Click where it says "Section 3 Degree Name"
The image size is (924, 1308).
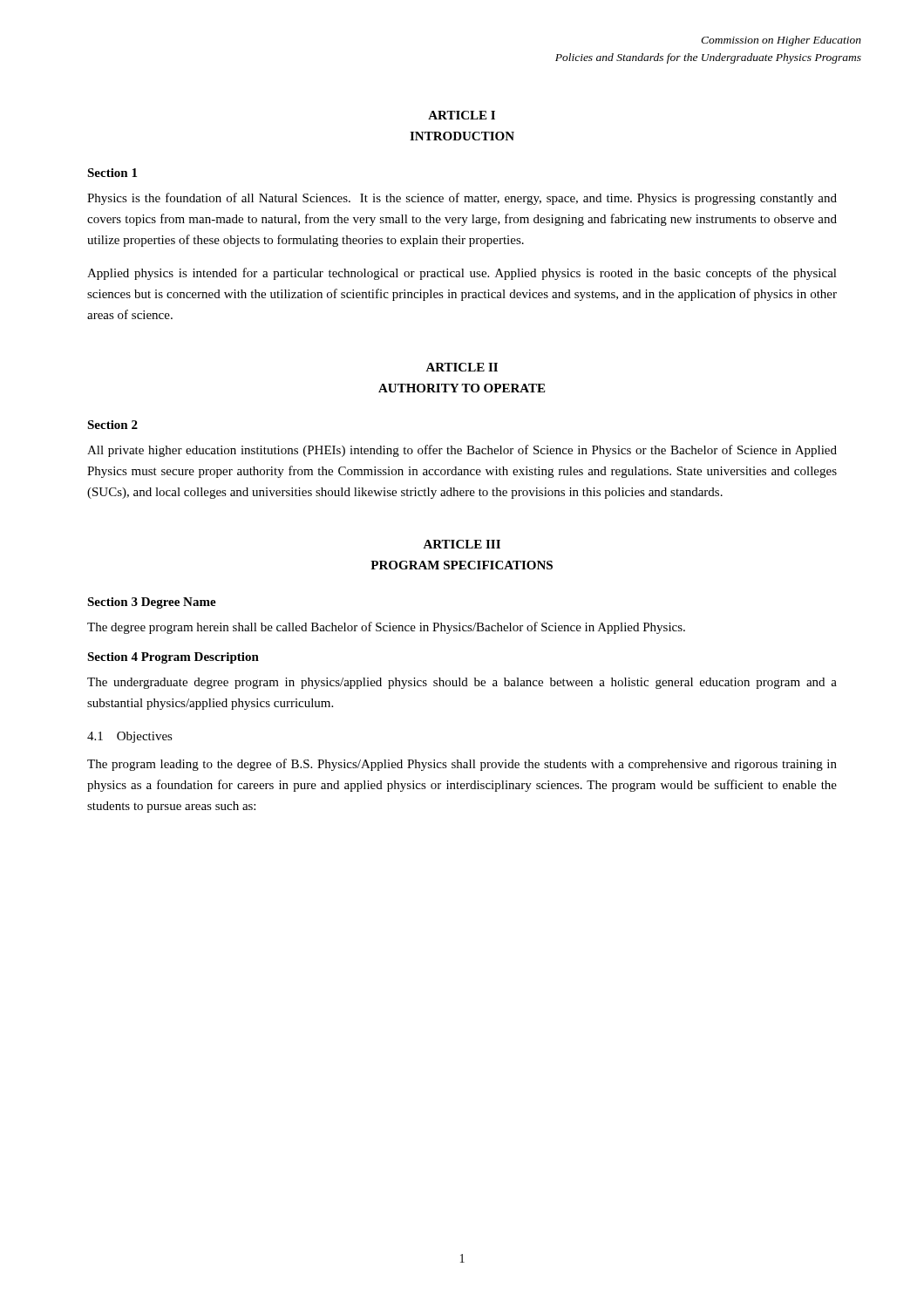[151, 602]
